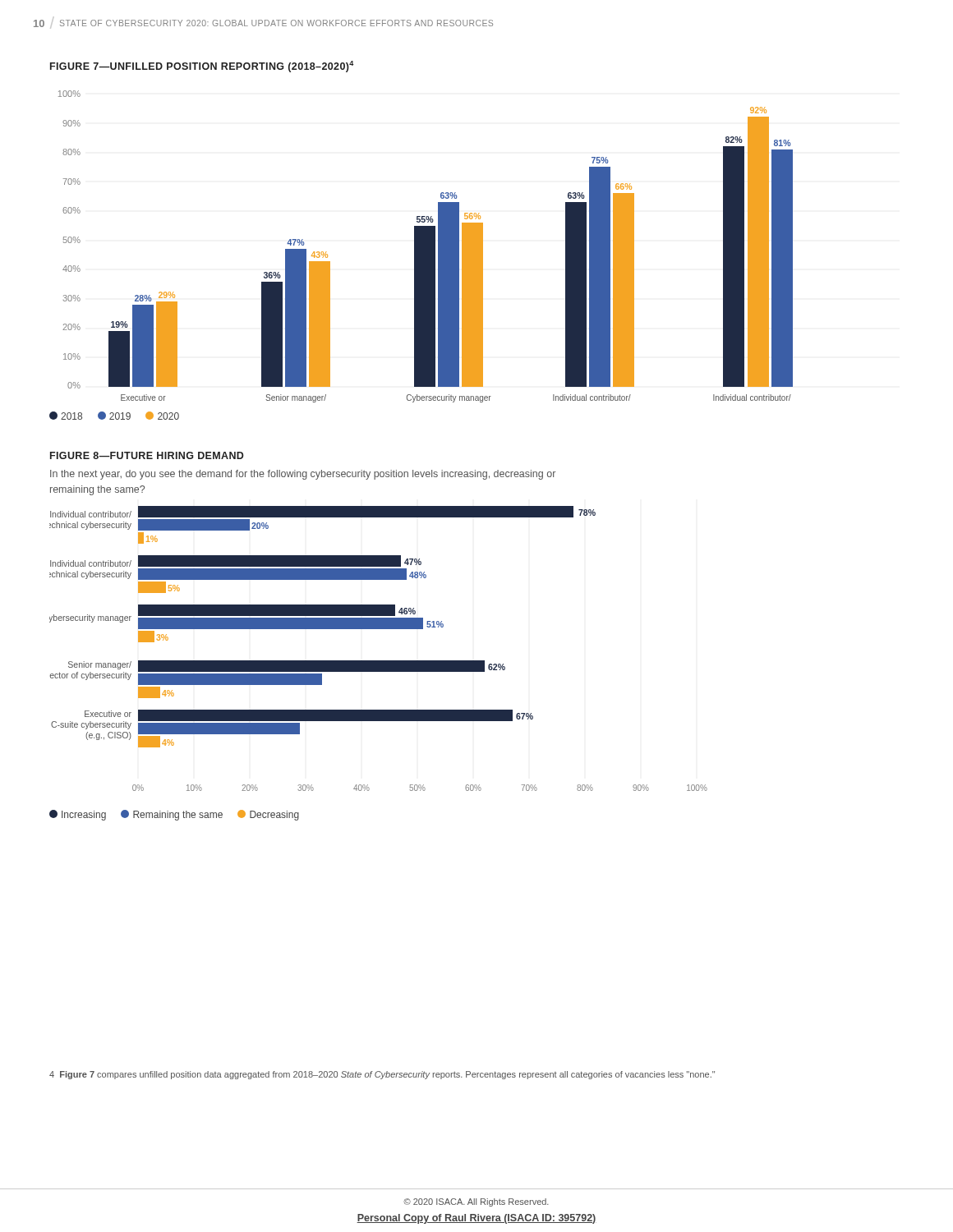Click on the footnote that reads "4 Figure 7 compares unfilled"

tap(476, 1075)
